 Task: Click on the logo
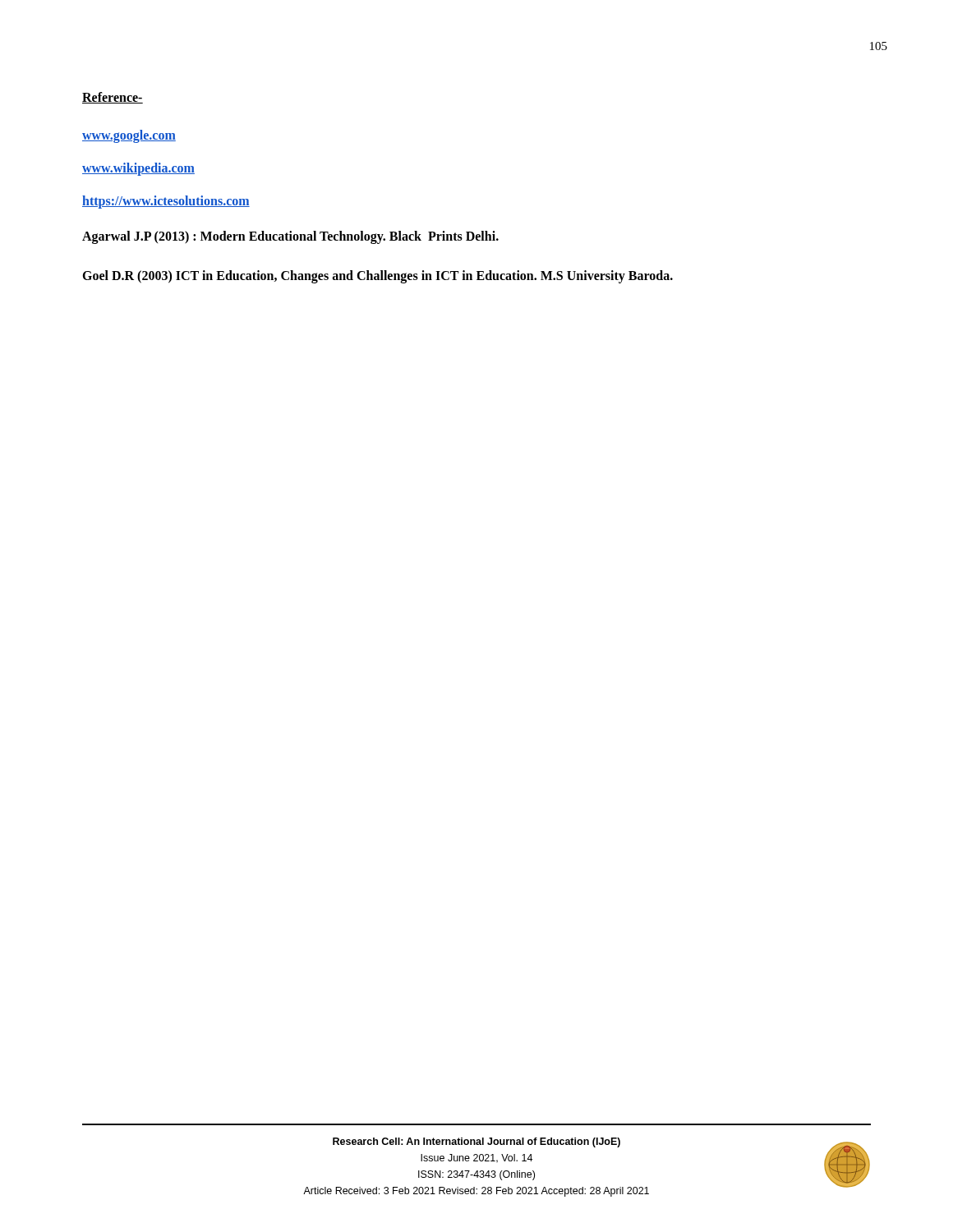[x=847, y=1166]
